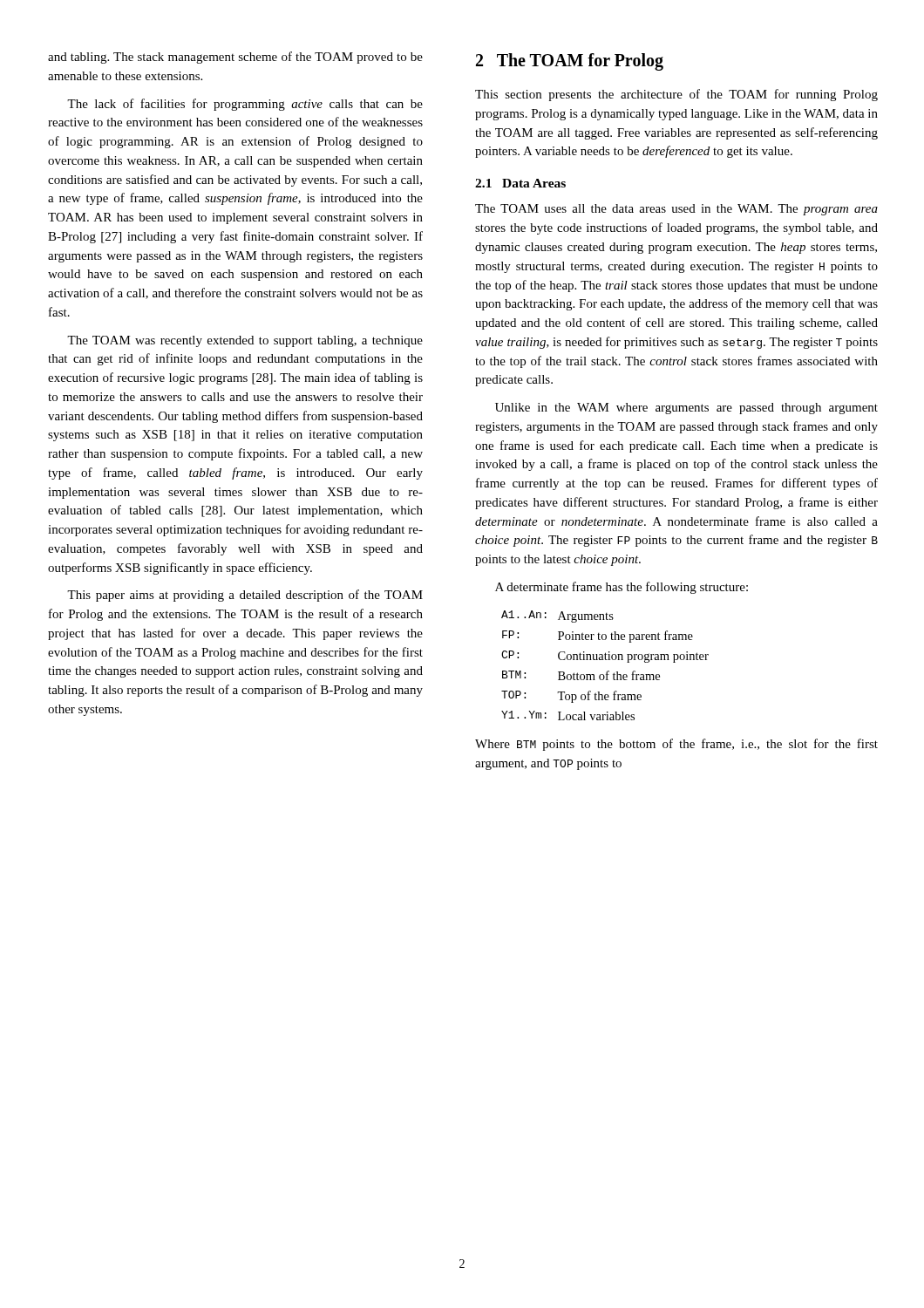Point to "2 The TOAM for Prolog"

570,62
